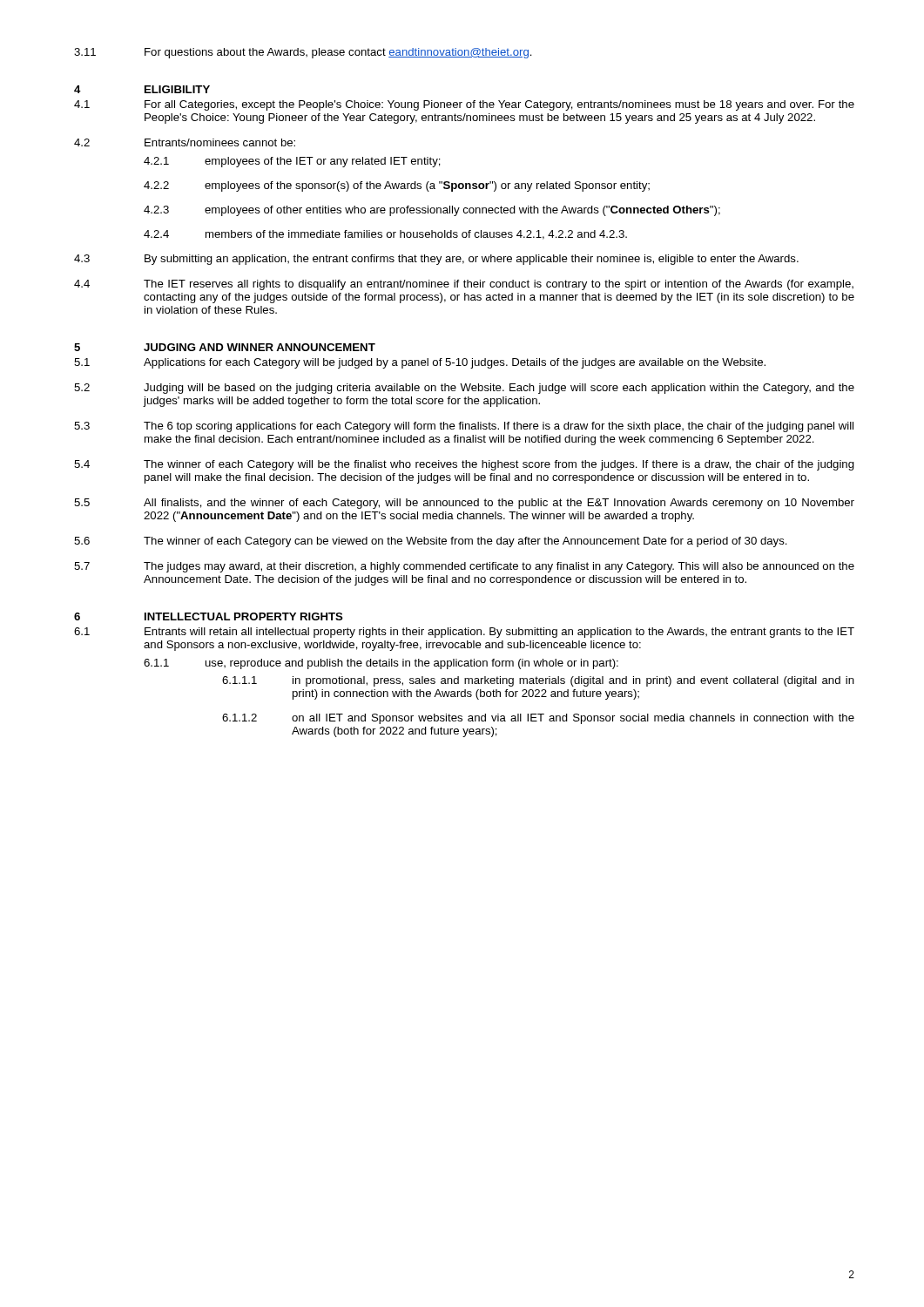
Task: Click on the list item containing "5.2 Judging will be"
Action: (464, 394)
